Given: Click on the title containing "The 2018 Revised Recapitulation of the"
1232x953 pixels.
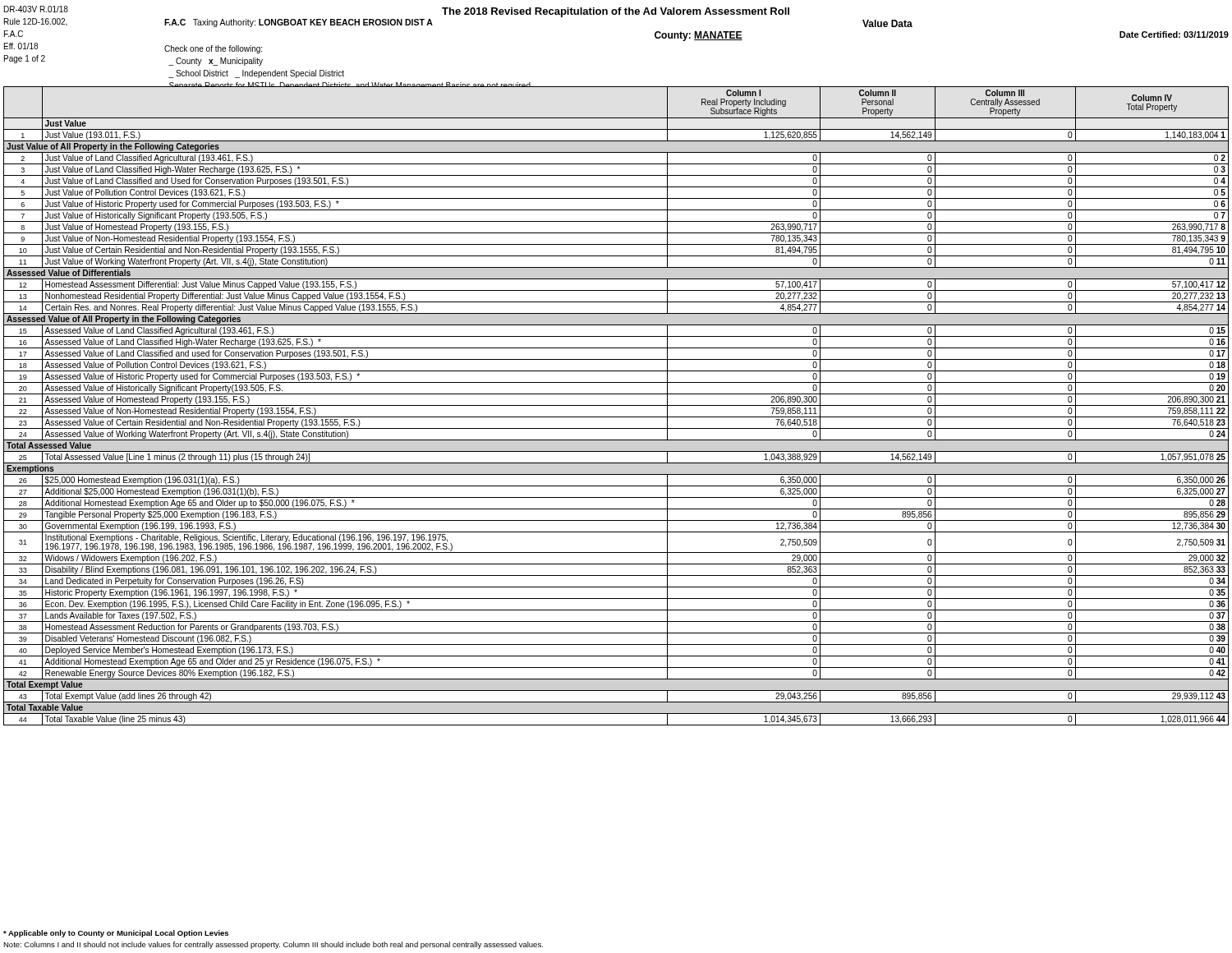Looking at the screenshot, I should 616,11.
